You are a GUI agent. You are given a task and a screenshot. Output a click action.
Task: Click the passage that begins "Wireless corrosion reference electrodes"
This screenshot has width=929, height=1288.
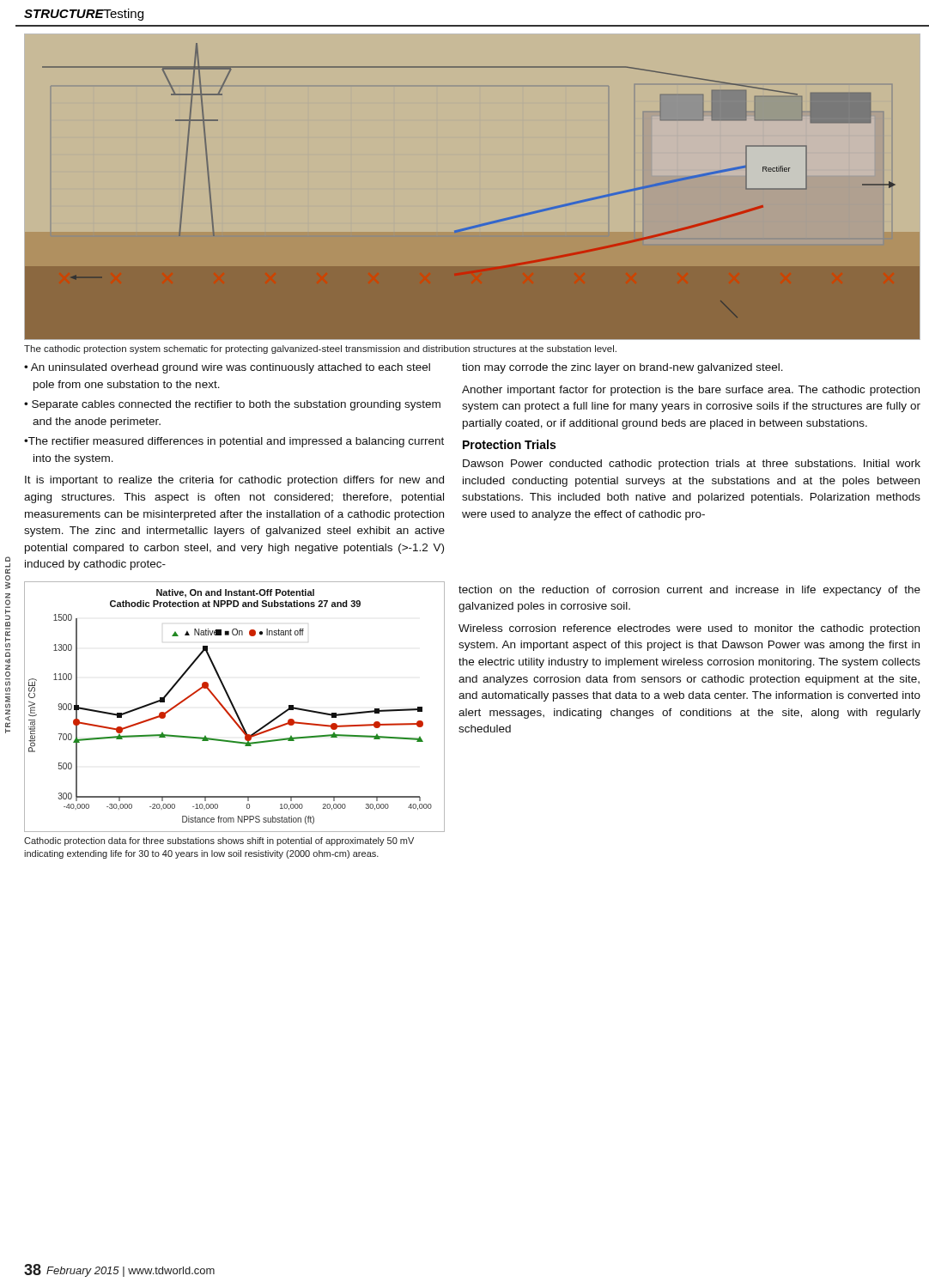(689, 678)
